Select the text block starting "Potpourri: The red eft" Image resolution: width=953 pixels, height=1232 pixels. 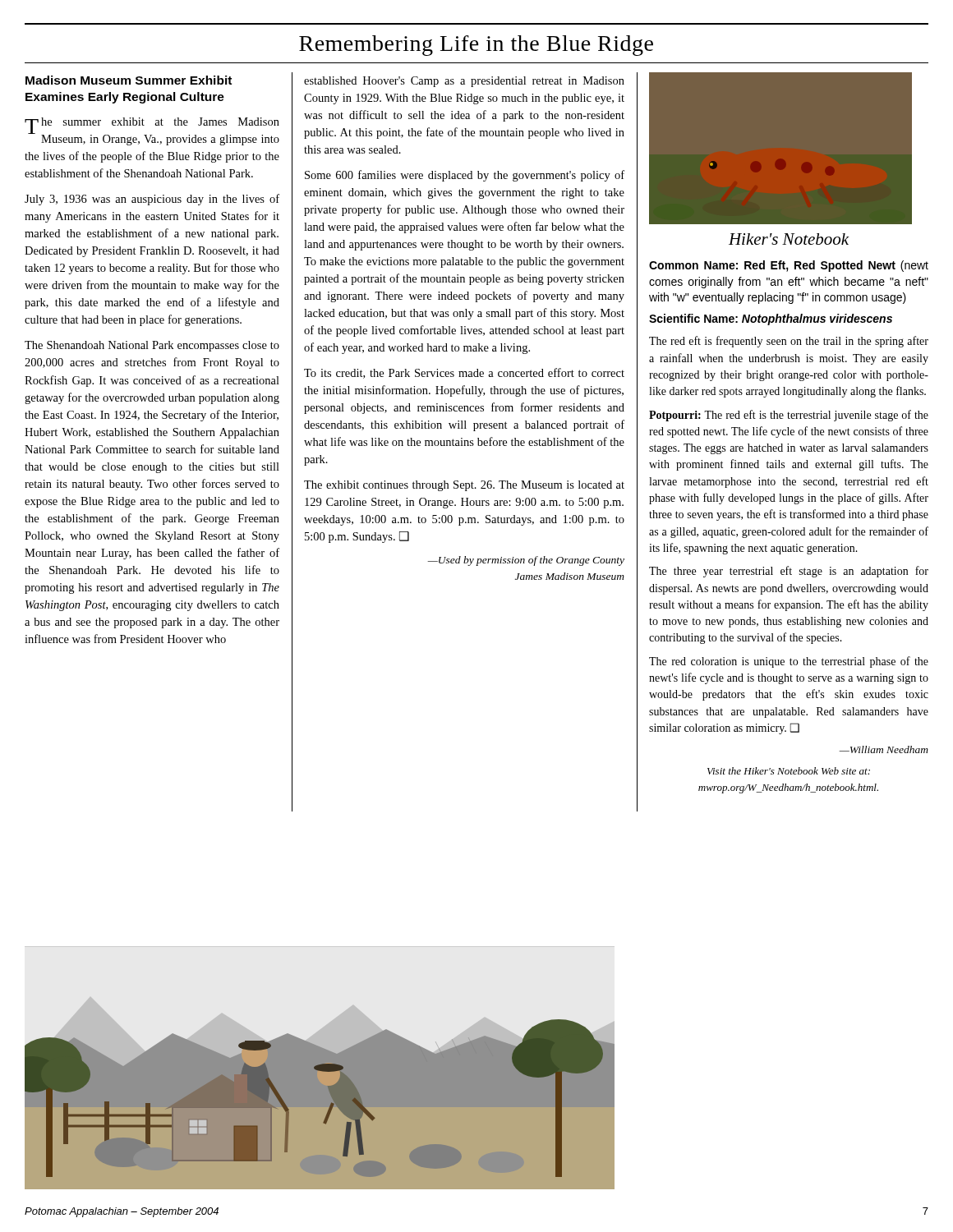click(789, 482)
